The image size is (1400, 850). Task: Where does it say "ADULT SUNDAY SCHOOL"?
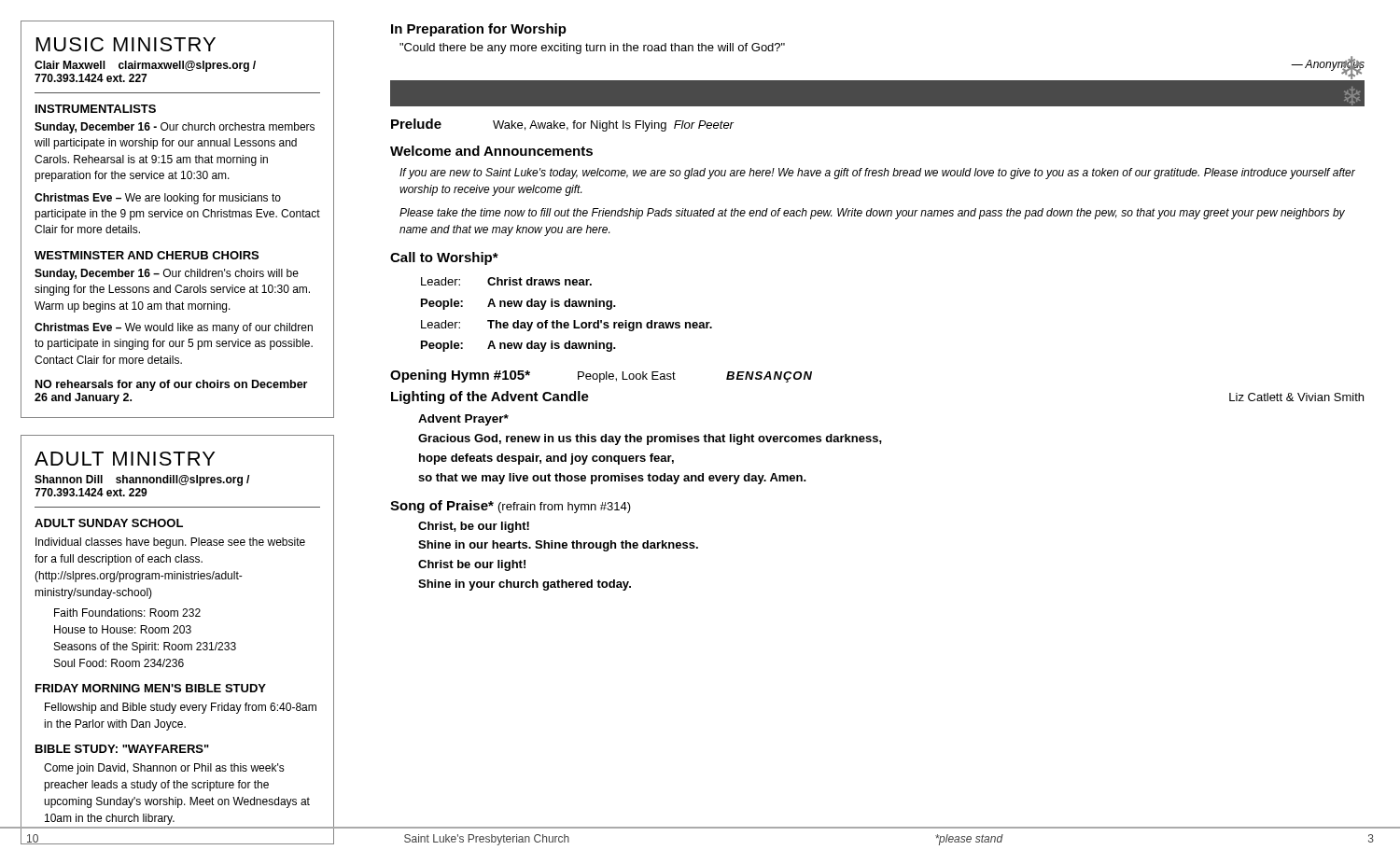tap(109, 523)
